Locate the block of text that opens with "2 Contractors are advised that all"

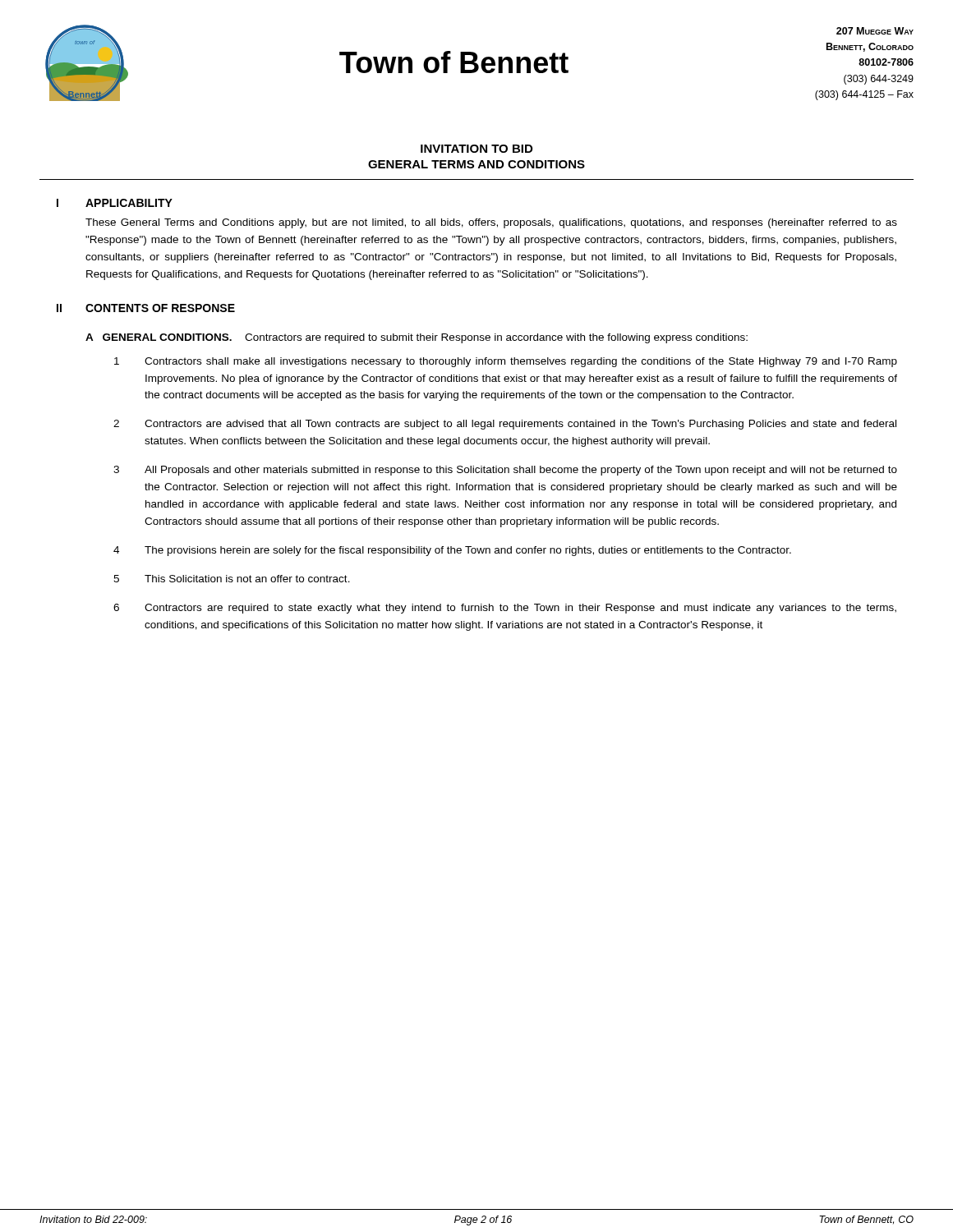tap(505, 433)
